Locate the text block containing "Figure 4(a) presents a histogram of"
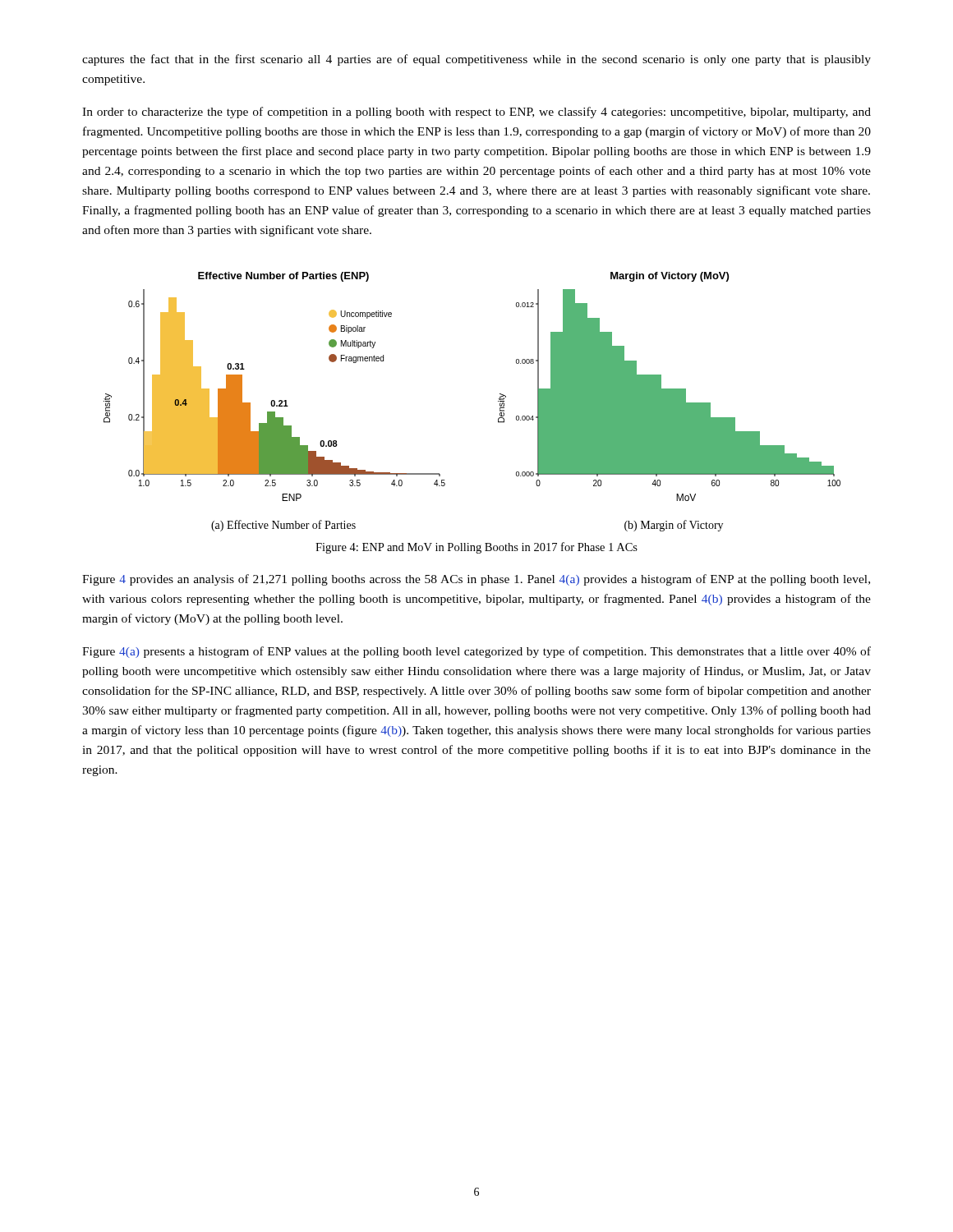The image size is (953, 1232). (476, 710)
